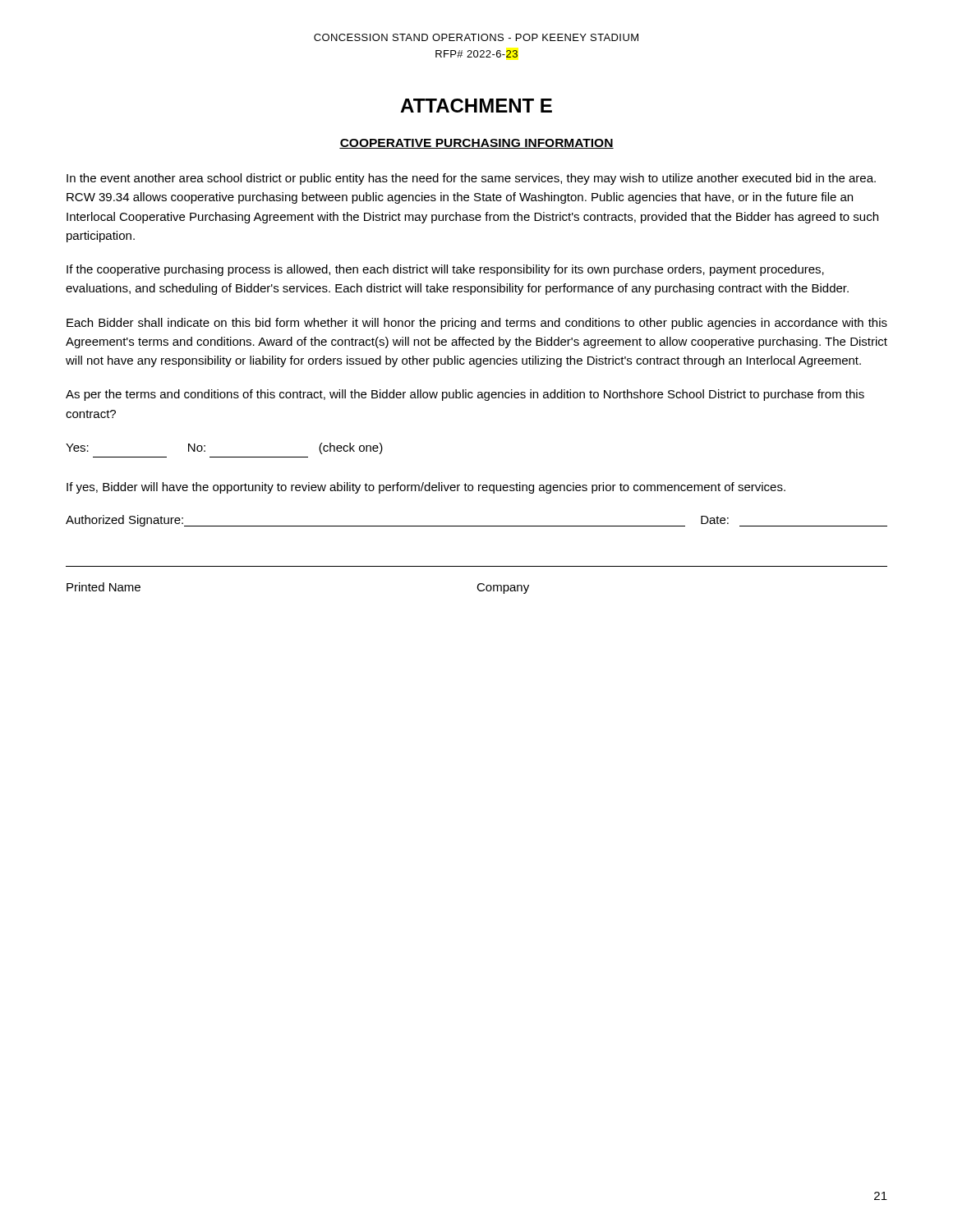Image resolution: width=953 pixels, height=1232 pixels.
Task: Select the text block starting "Authorized Signature: Date:"
Action: pyautogui.click(x=476, y=519)
